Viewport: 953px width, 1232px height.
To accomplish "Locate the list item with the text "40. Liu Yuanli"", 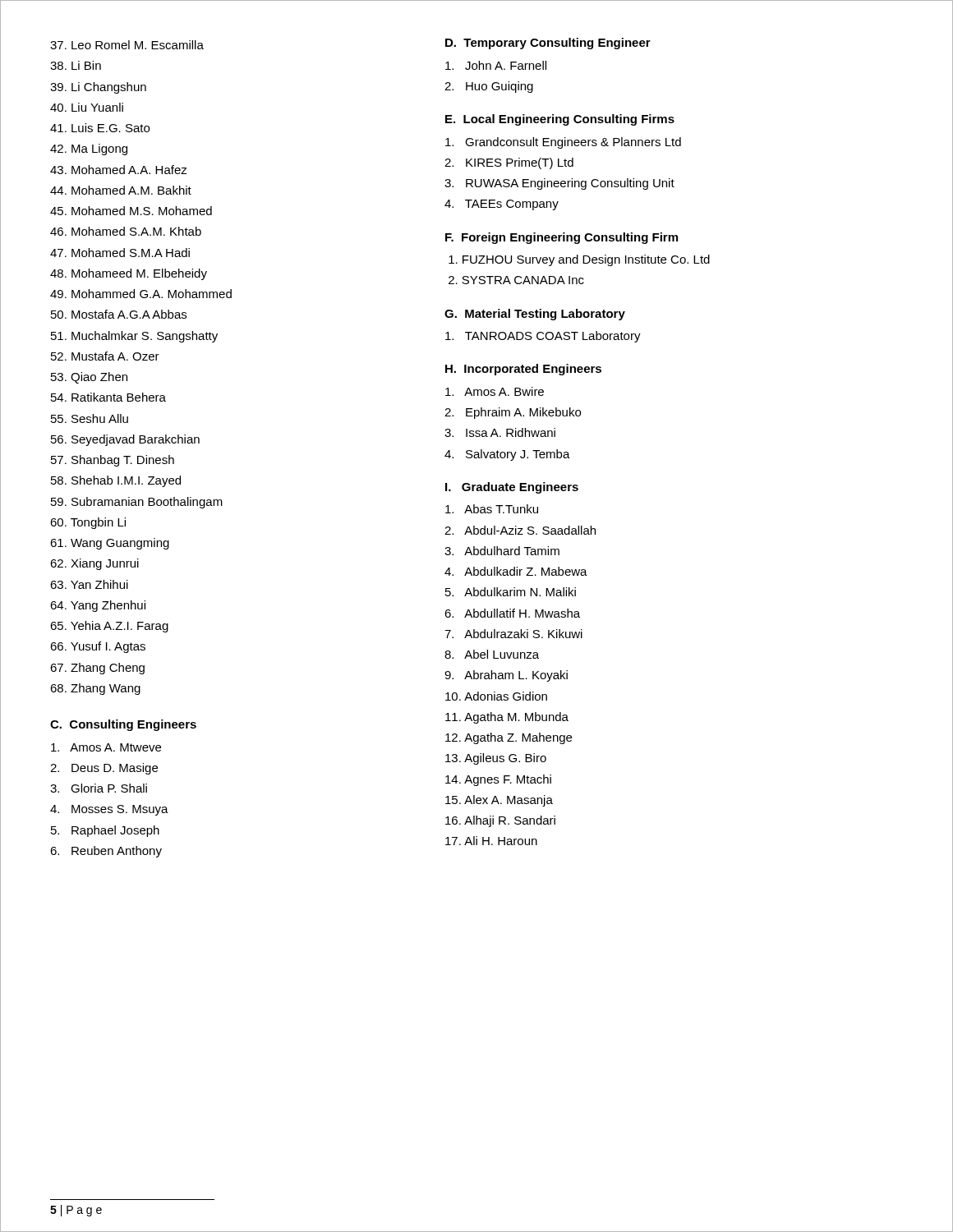I will 87,107.
